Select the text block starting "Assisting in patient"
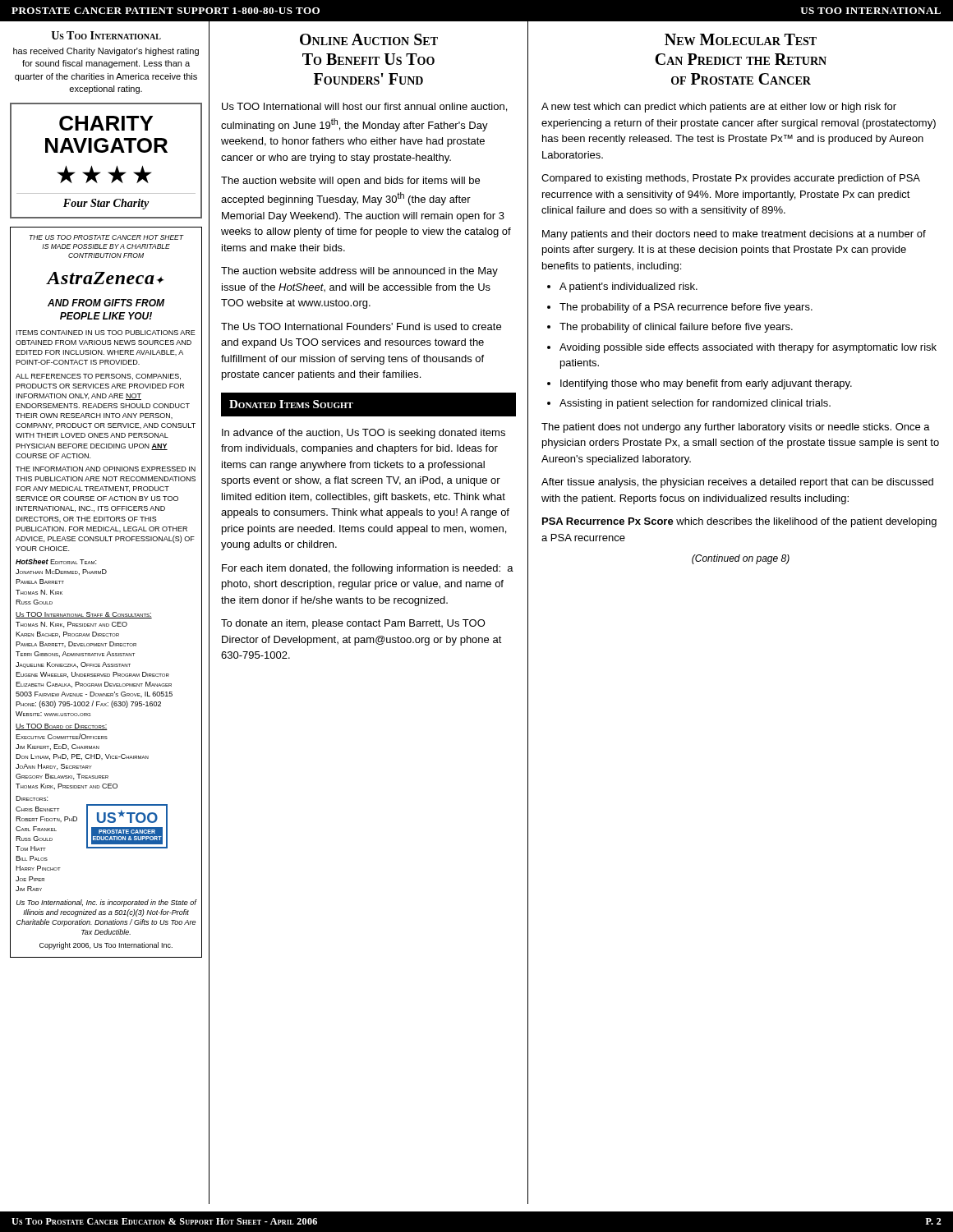 pyautogui.click(x=695, y=403)
